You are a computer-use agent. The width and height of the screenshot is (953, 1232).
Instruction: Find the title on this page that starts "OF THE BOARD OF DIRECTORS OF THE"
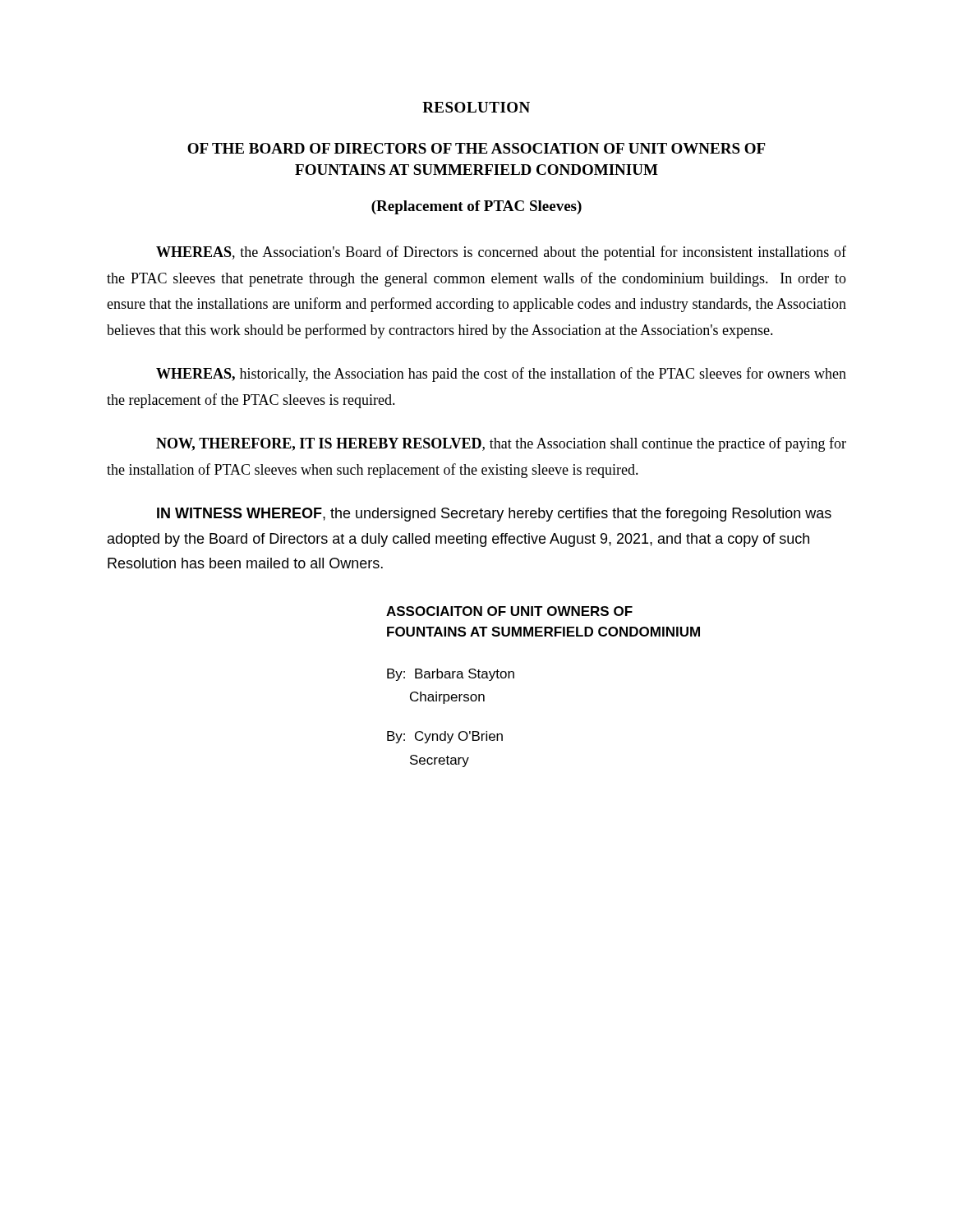(x=476, y=159)
